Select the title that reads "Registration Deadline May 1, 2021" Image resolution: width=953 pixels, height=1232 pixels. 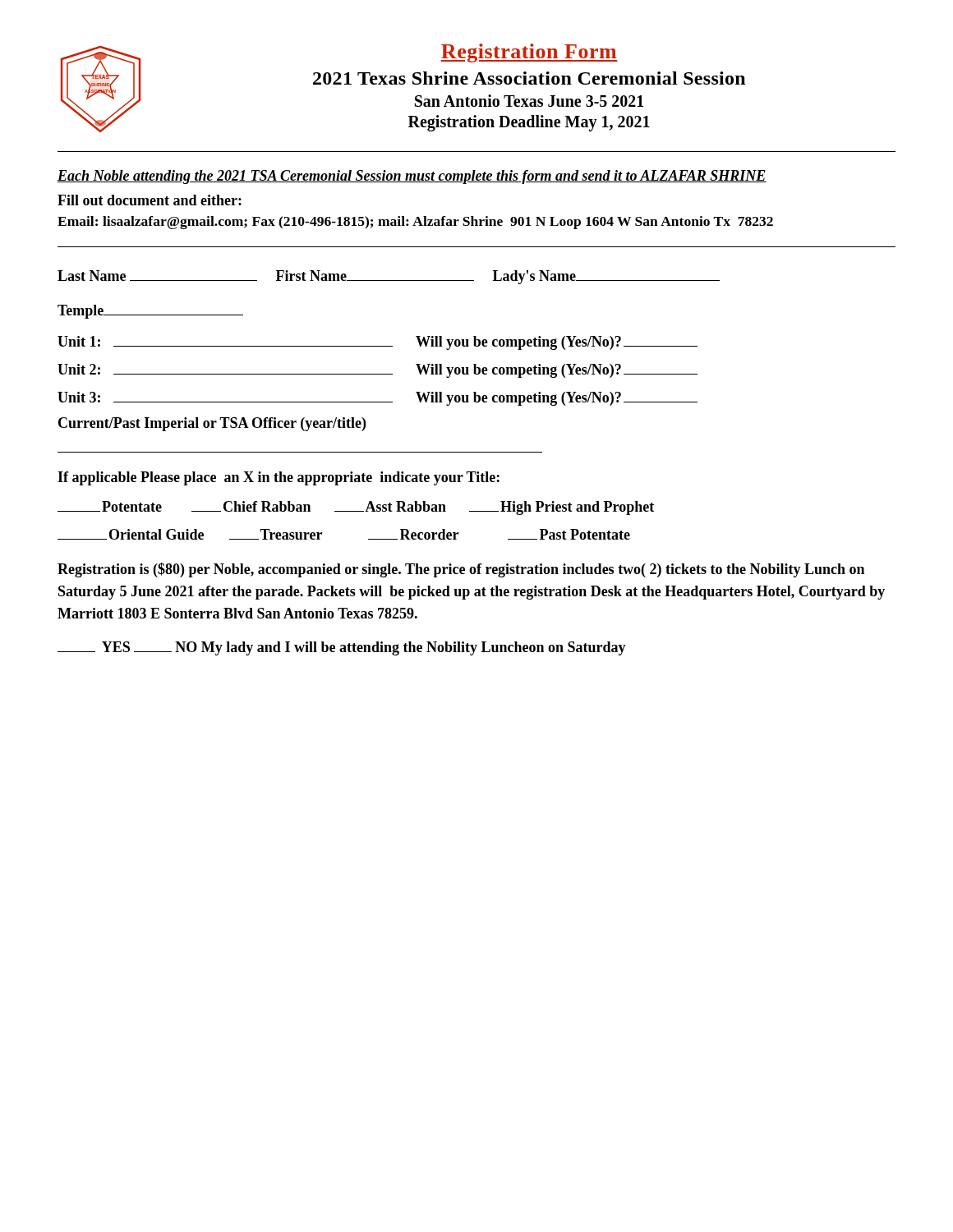529,122
